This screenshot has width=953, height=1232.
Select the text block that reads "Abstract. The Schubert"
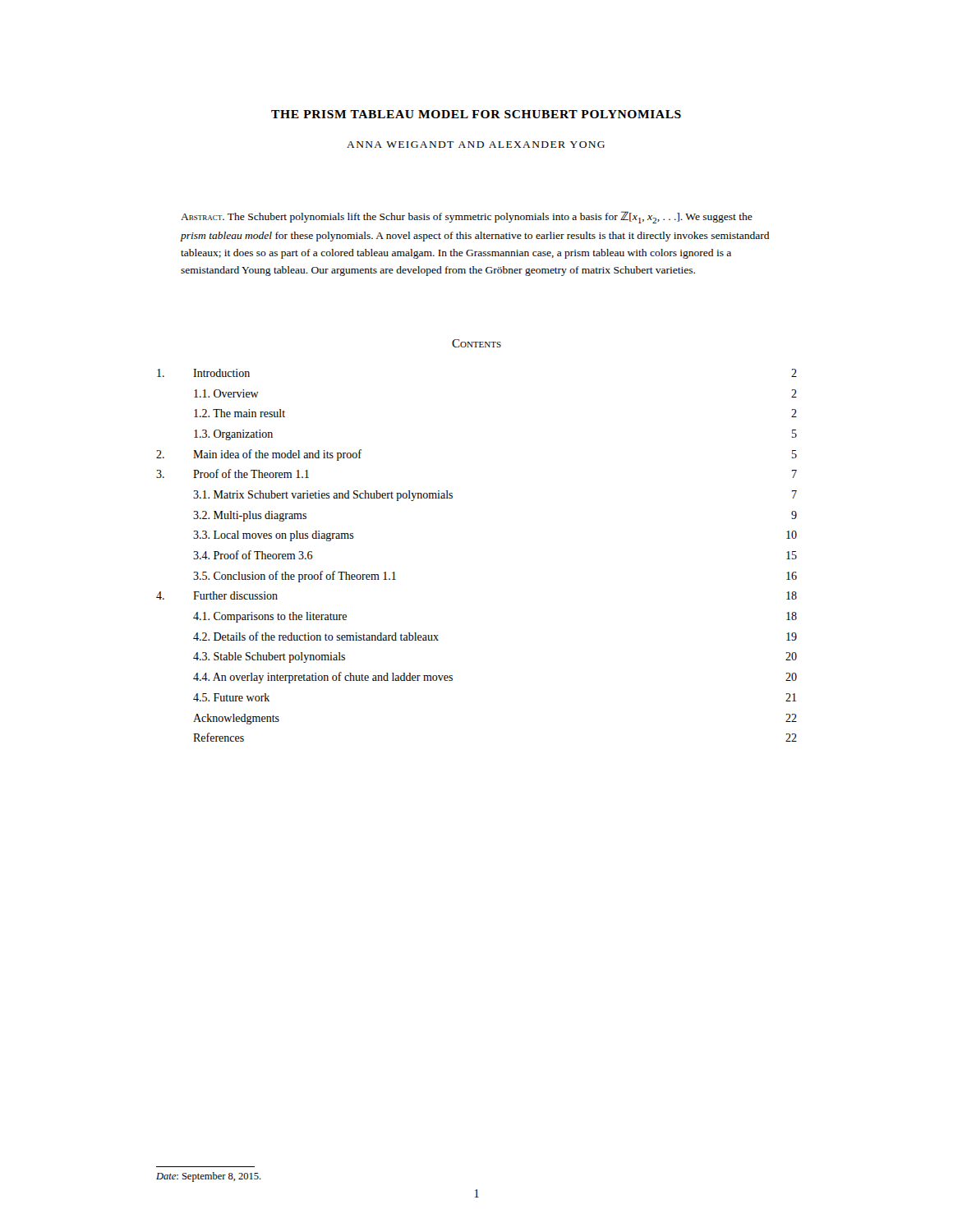click(475, 243)
